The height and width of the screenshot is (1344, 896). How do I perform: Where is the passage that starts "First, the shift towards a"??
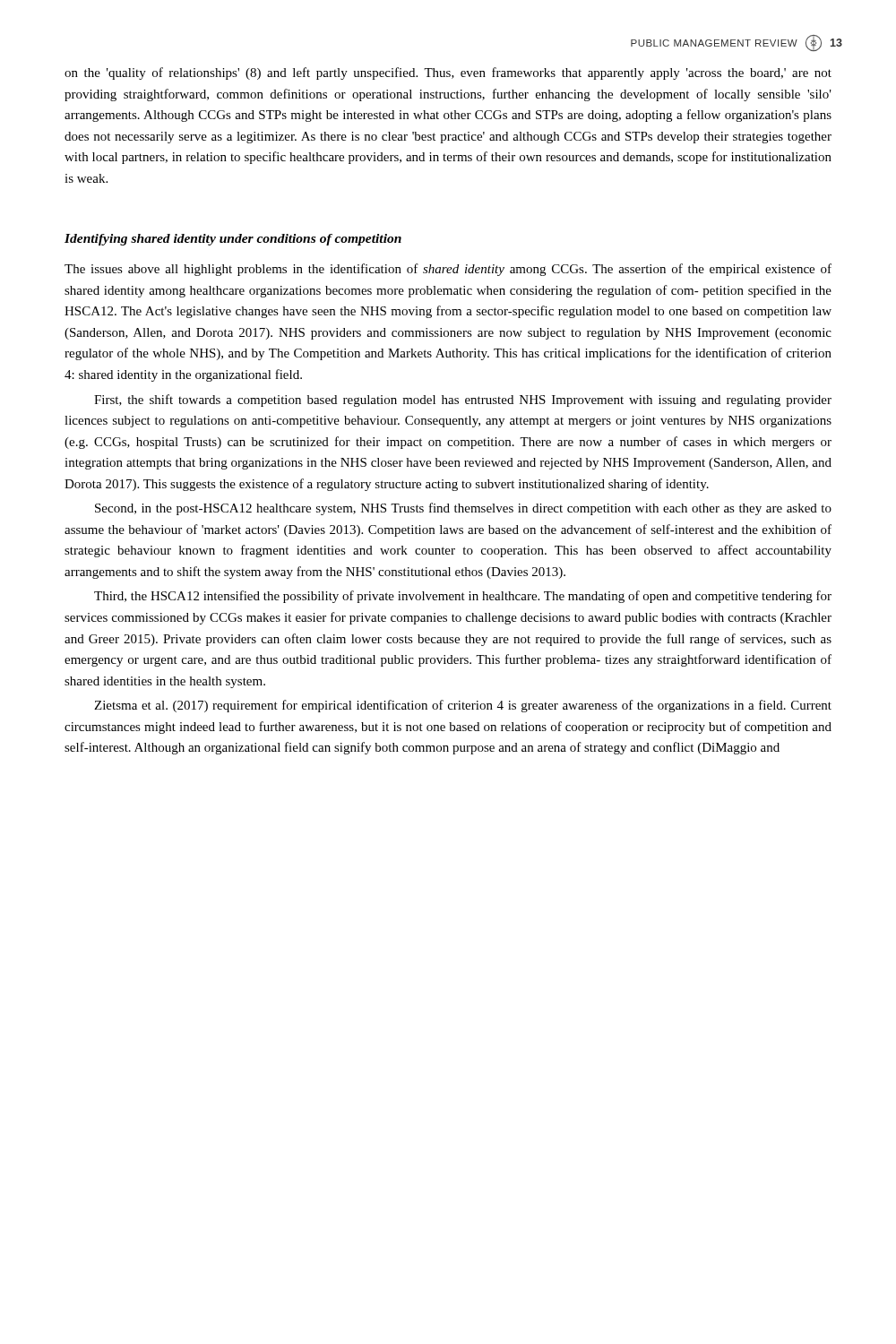coord(448,441)
